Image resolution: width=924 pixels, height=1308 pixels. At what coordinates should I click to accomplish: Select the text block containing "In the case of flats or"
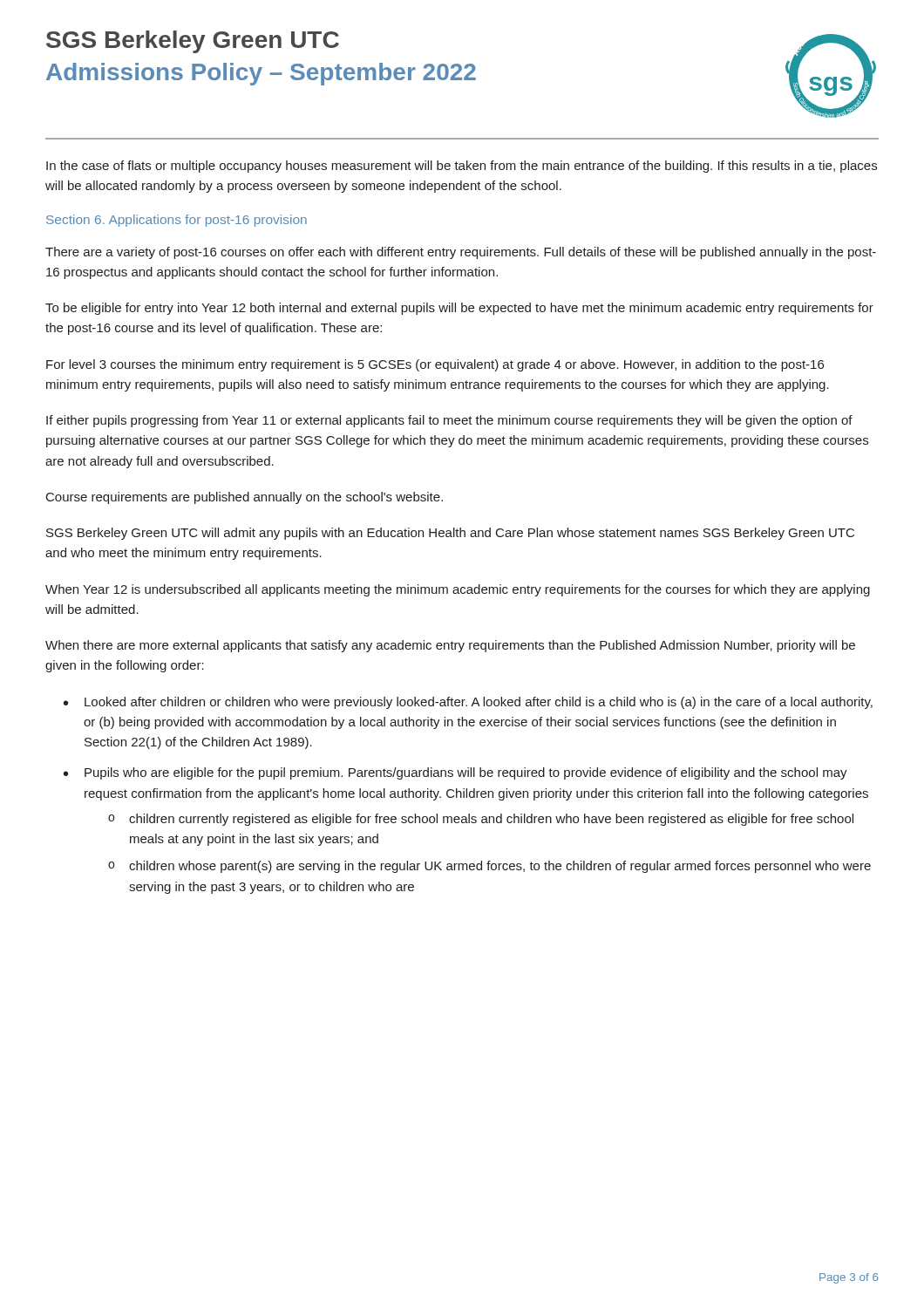461,175
